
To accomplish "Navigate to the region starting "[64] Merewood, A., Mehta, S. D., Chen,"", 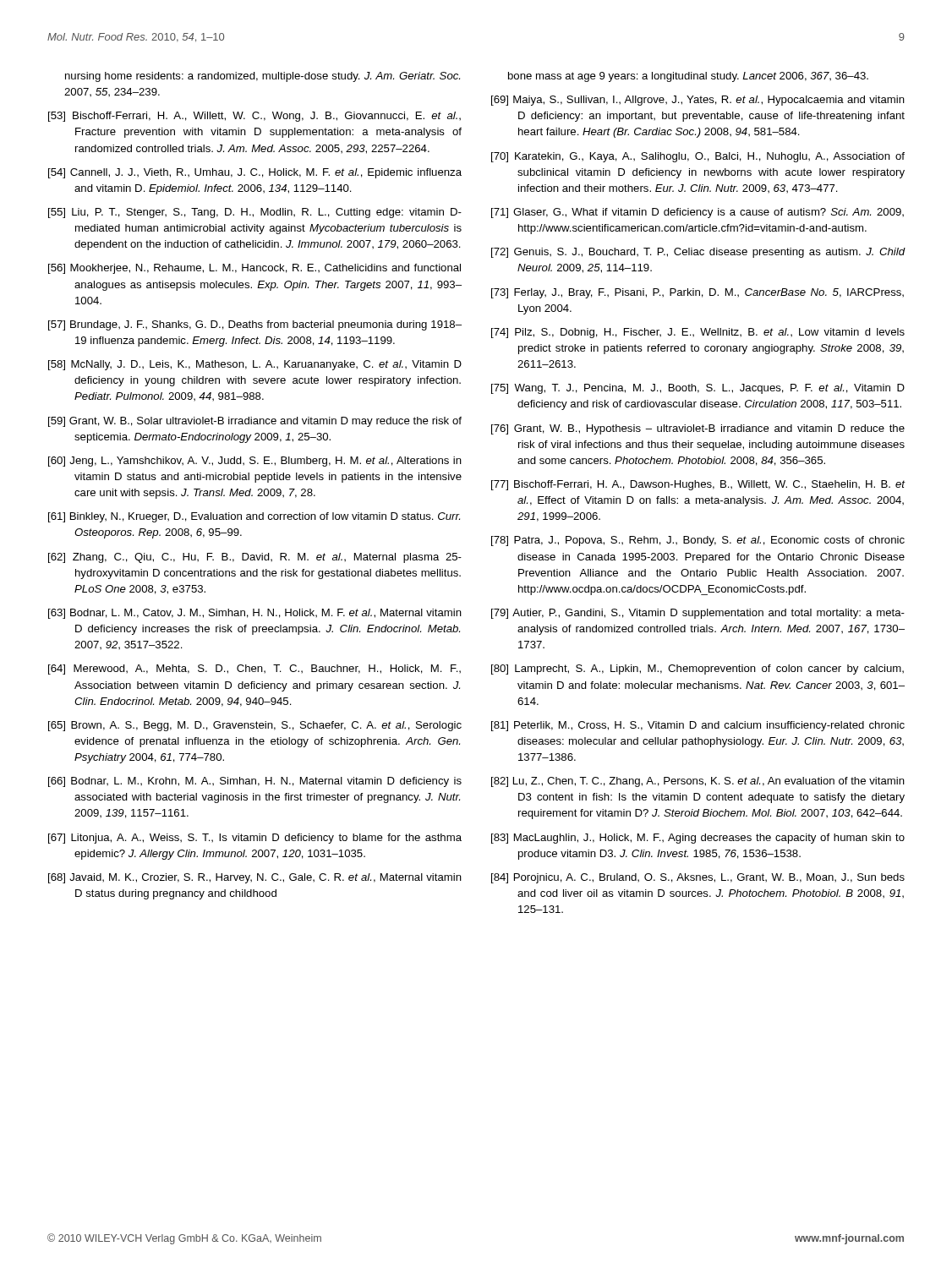I will tap(254, 685).
